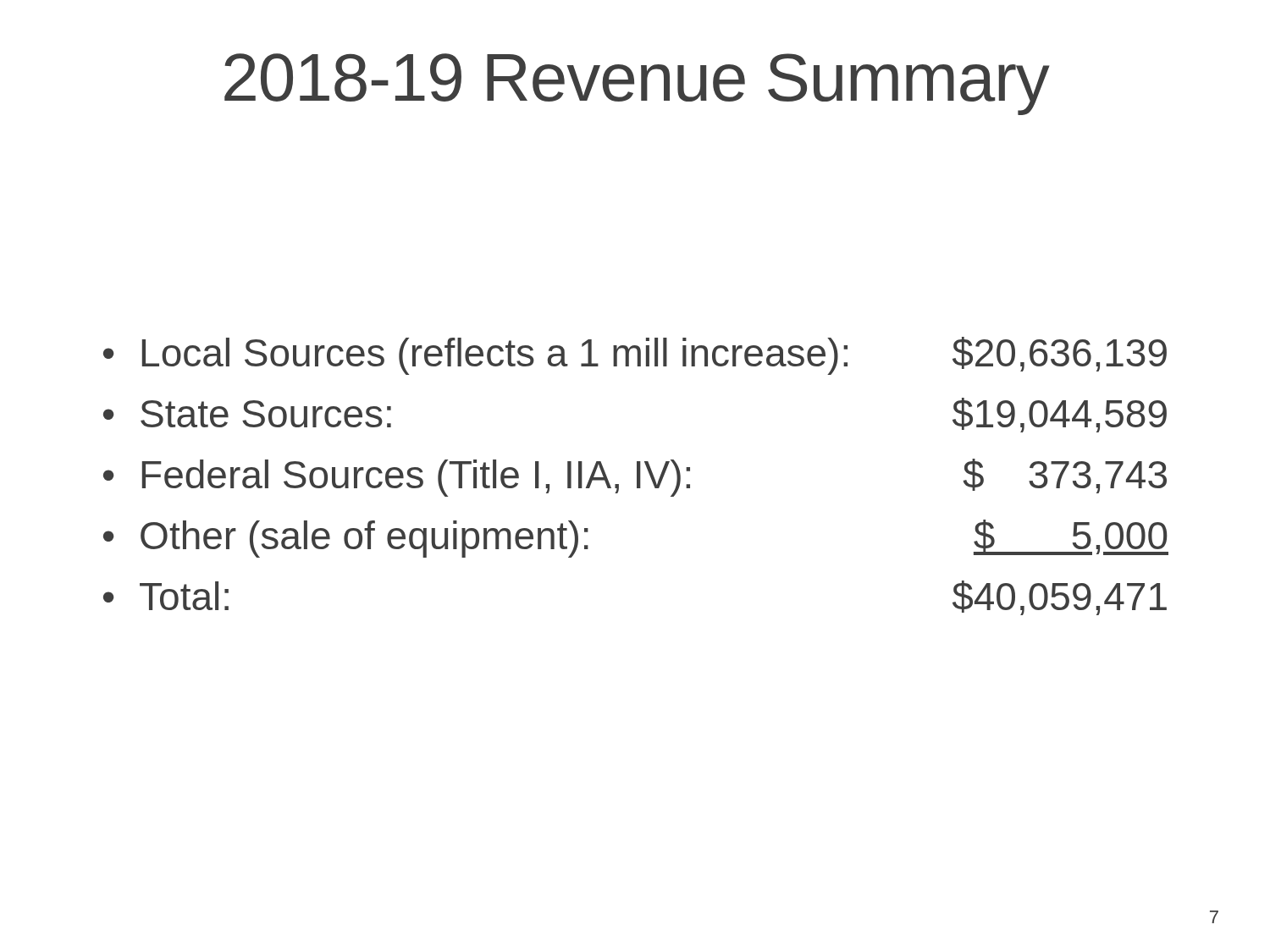Image resolution: width=1270 pixels, height=952 pixels.
Task: Find the block starting "• Total: $40,059,471"
Action: (x=160, y=598)
